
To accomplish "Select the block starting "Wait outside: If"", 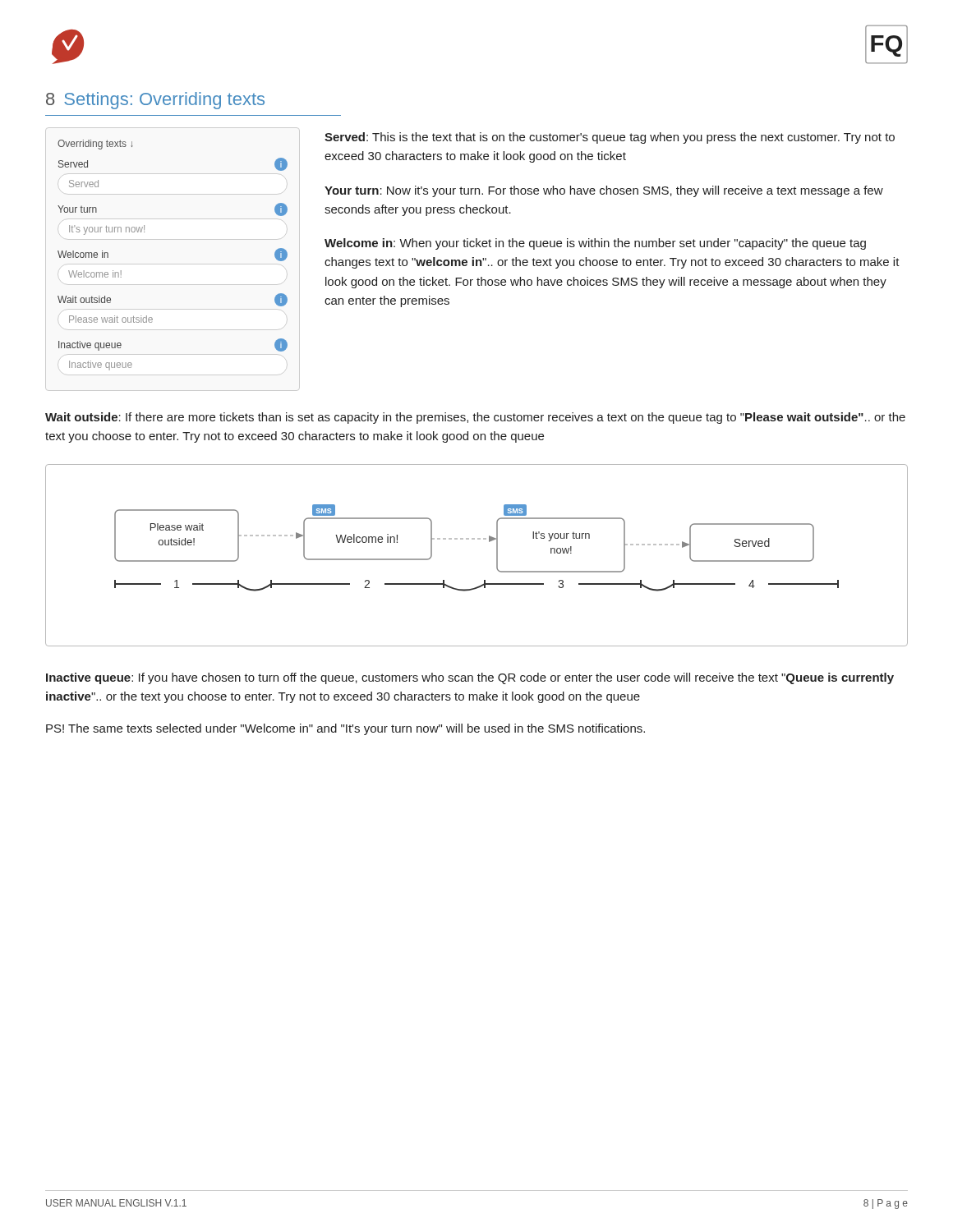I will click(x=475, y=426).
